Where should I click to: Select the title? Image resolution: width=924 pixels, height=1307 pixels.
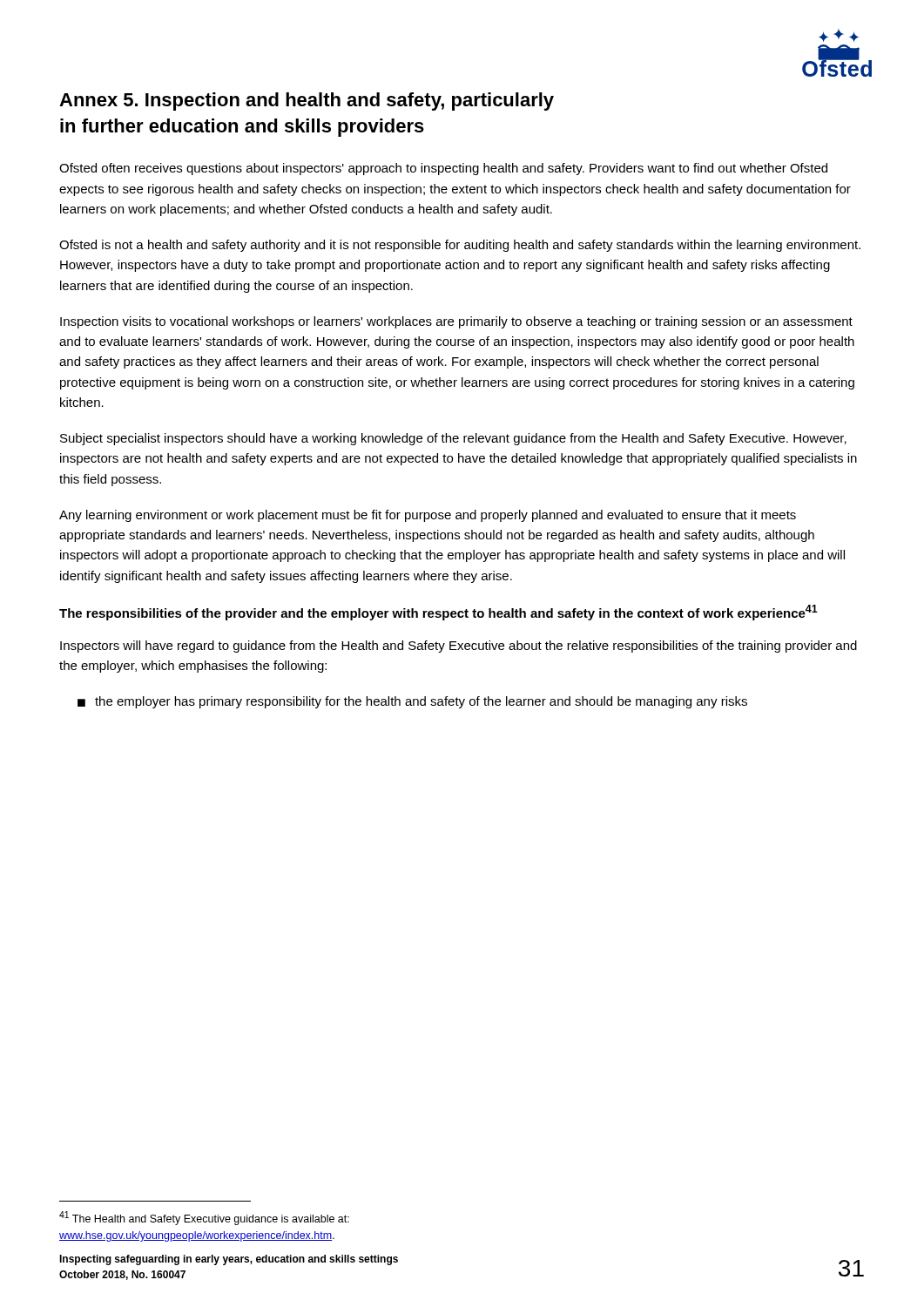point(307,113)
